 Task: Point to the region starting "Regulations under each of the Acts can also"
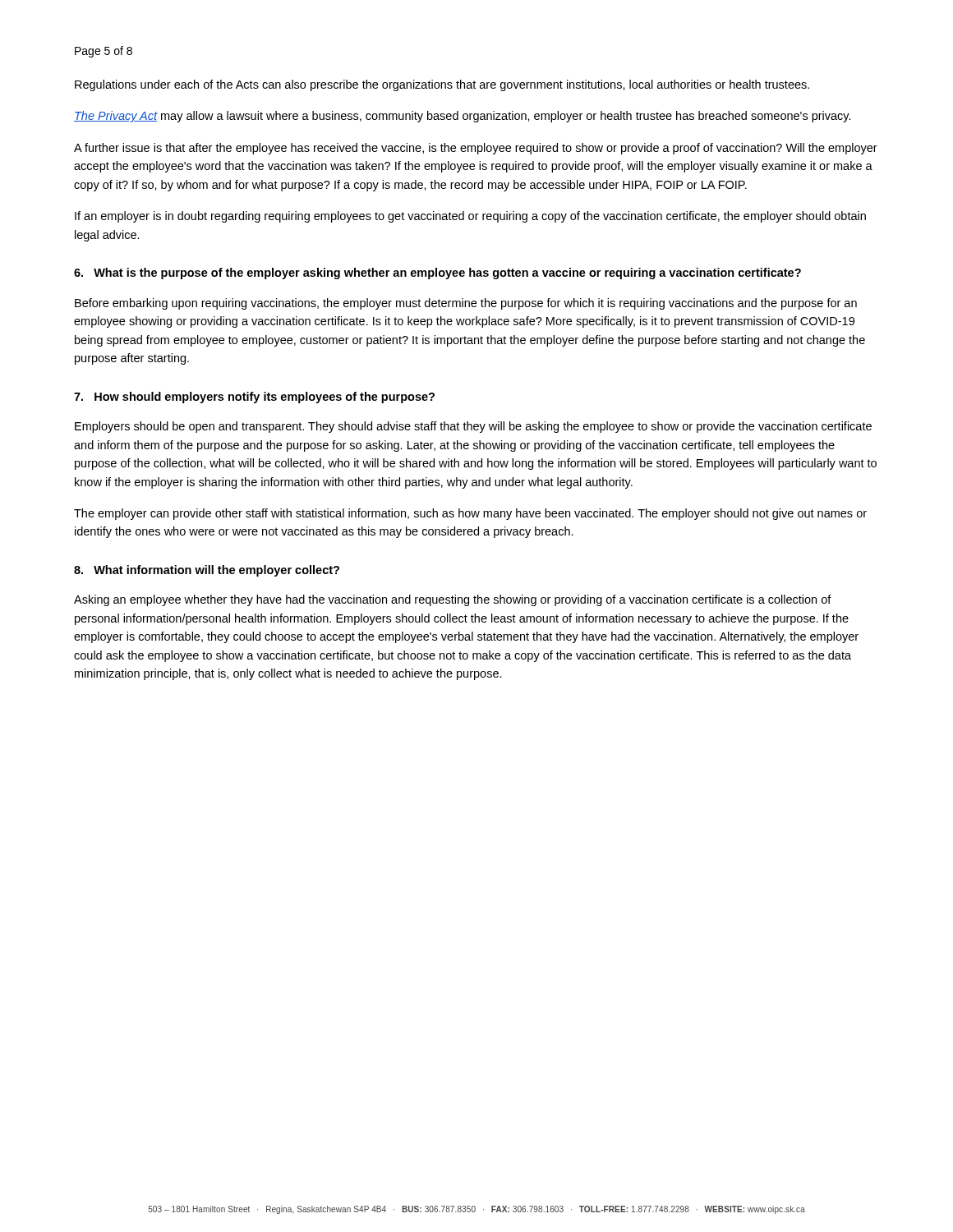(476, 85)
